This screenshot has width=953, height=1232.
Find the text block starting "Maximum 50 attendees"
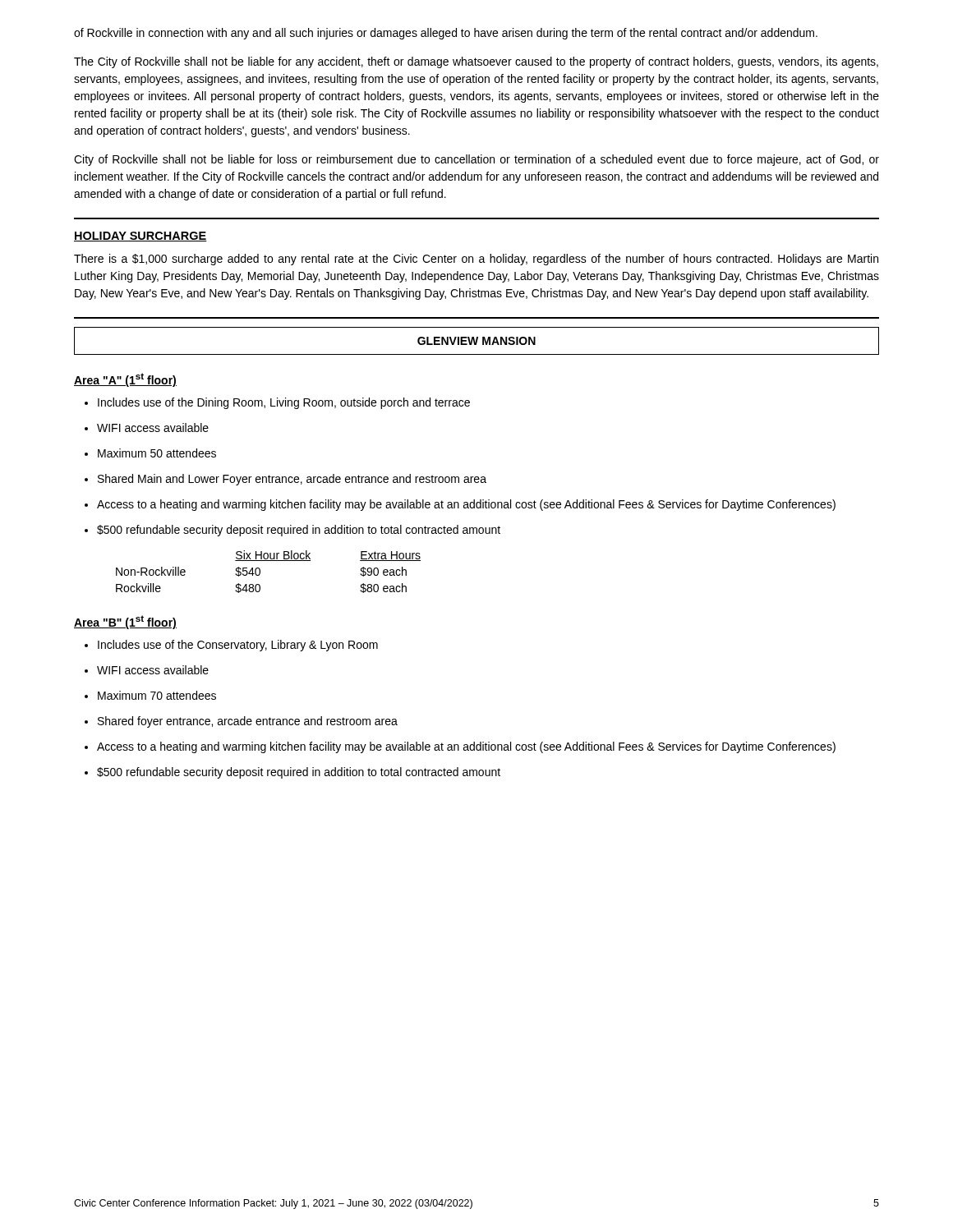pos(150,453)
